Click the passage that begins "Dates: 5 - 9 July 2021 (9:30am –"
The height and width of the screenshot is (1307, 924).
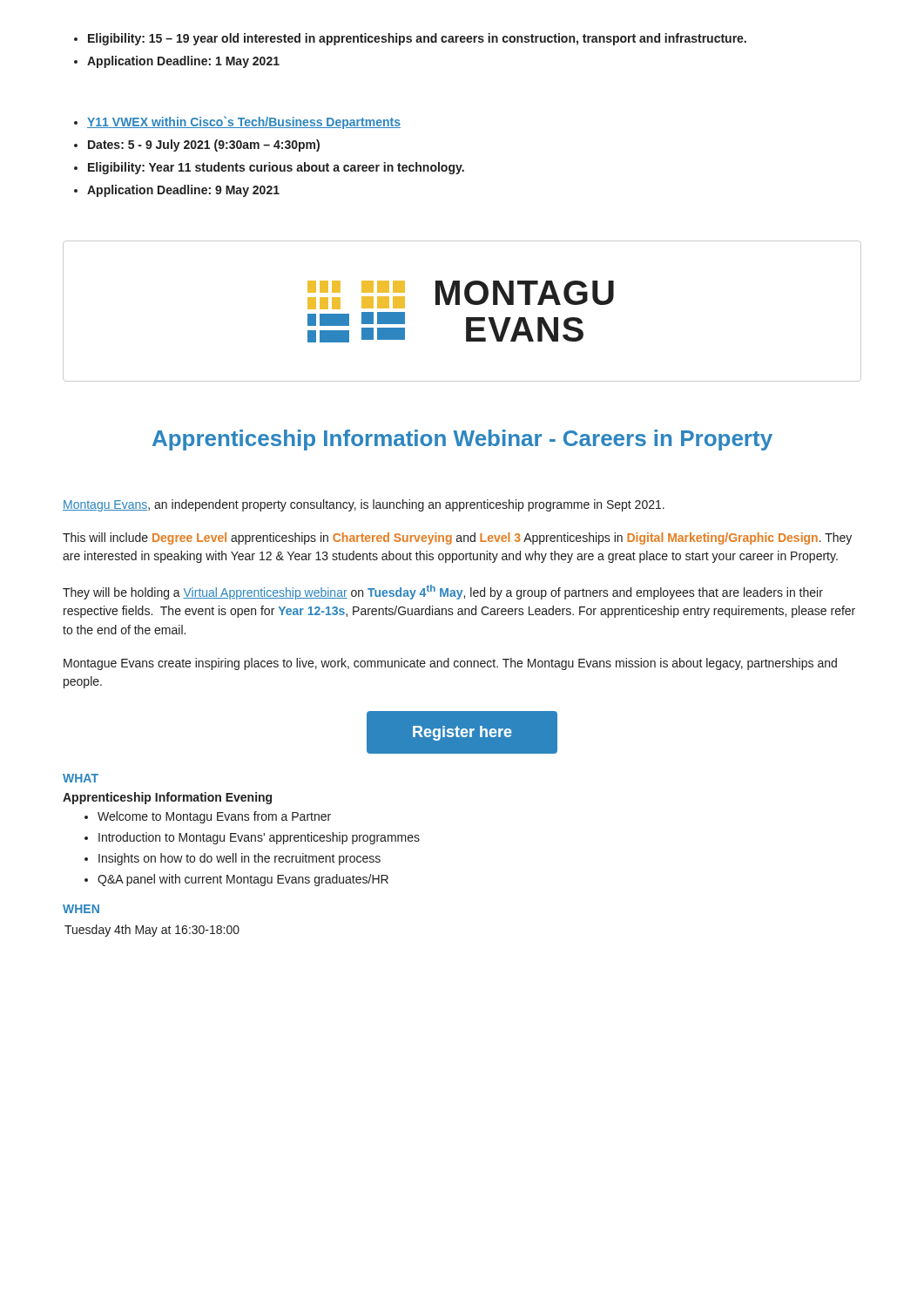click(197, 146)
